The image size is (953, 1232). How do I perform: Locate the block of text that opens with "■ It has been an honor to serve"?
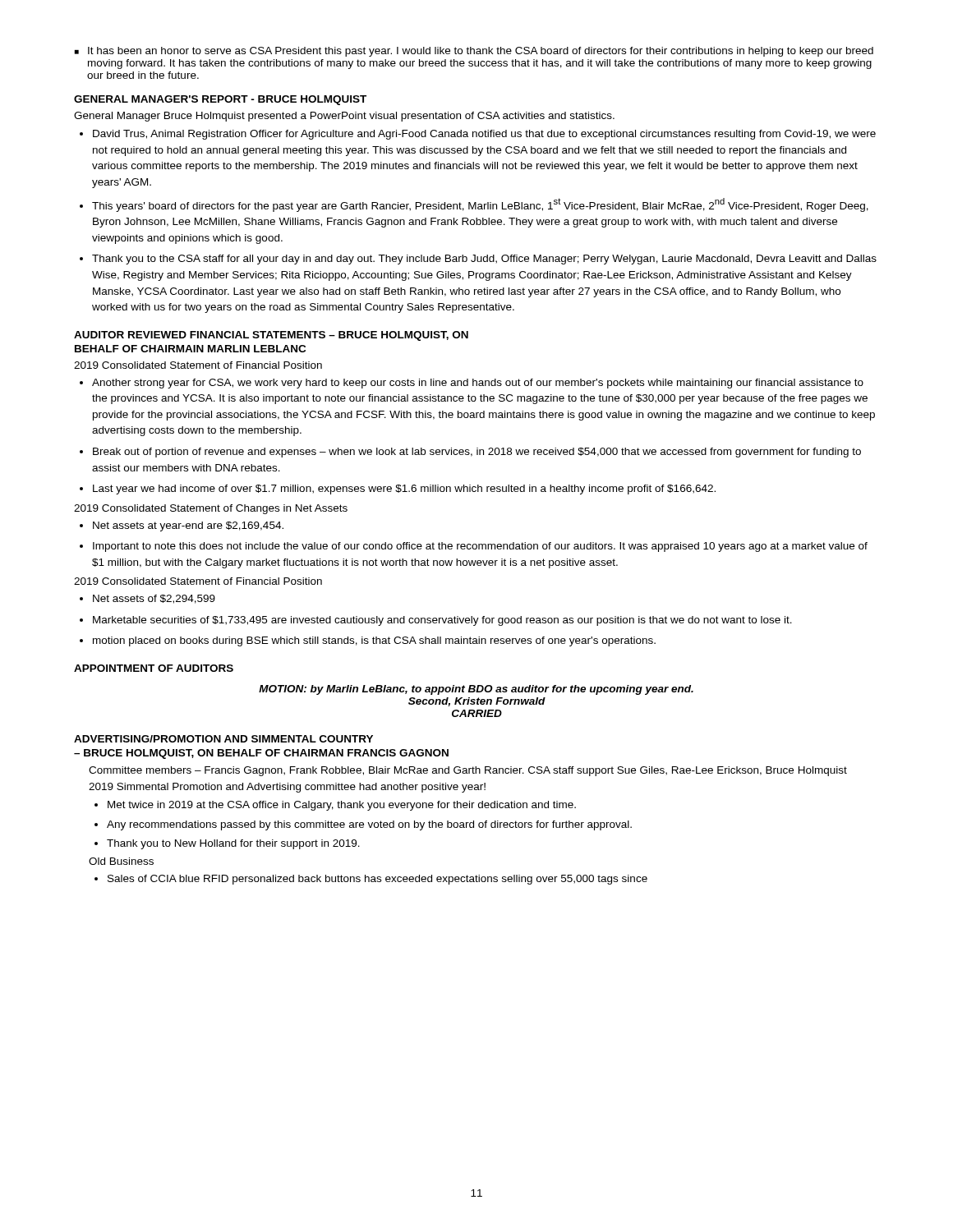476,63
